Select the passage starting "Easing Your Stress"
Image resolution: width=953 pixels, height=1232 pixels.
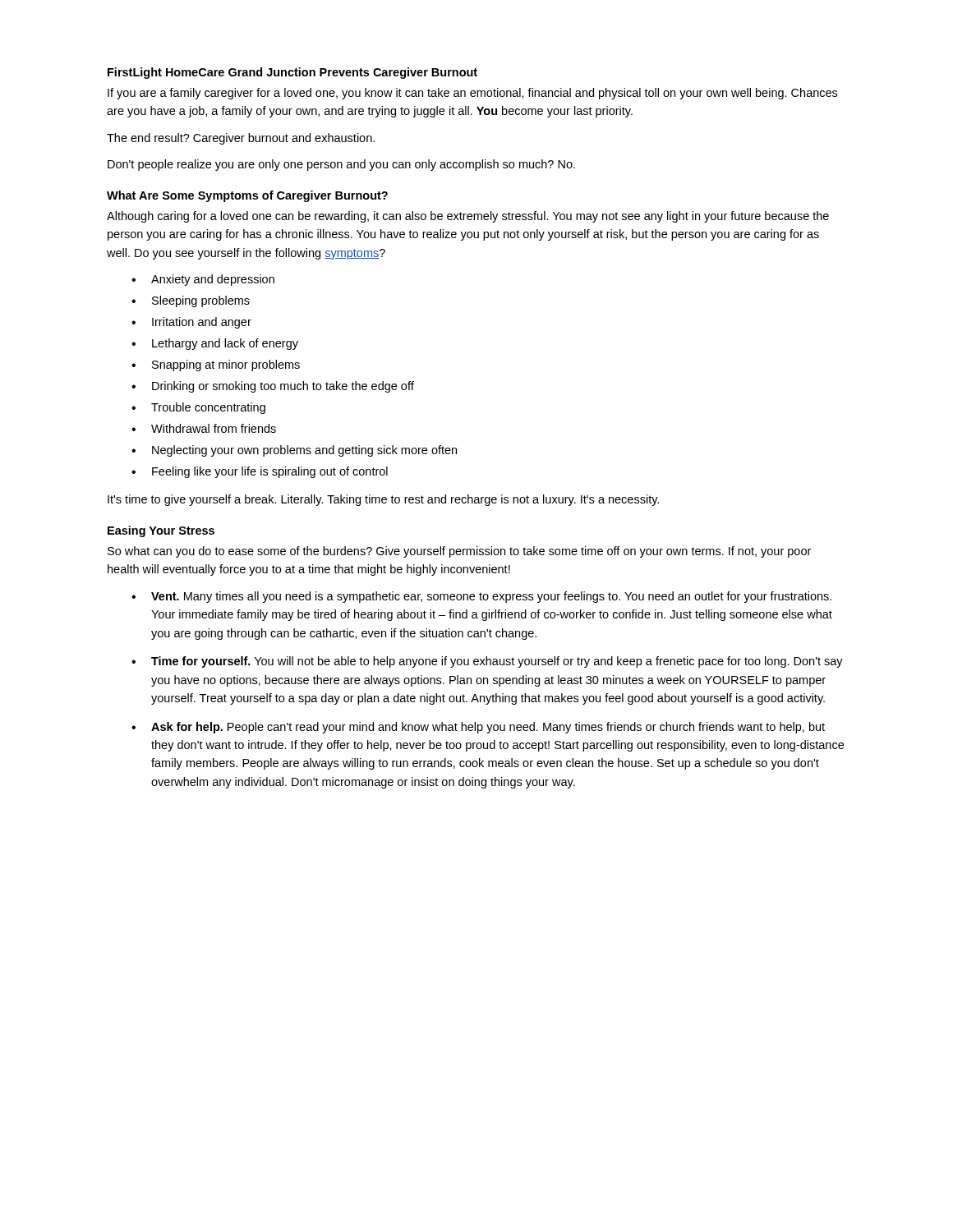161,530
